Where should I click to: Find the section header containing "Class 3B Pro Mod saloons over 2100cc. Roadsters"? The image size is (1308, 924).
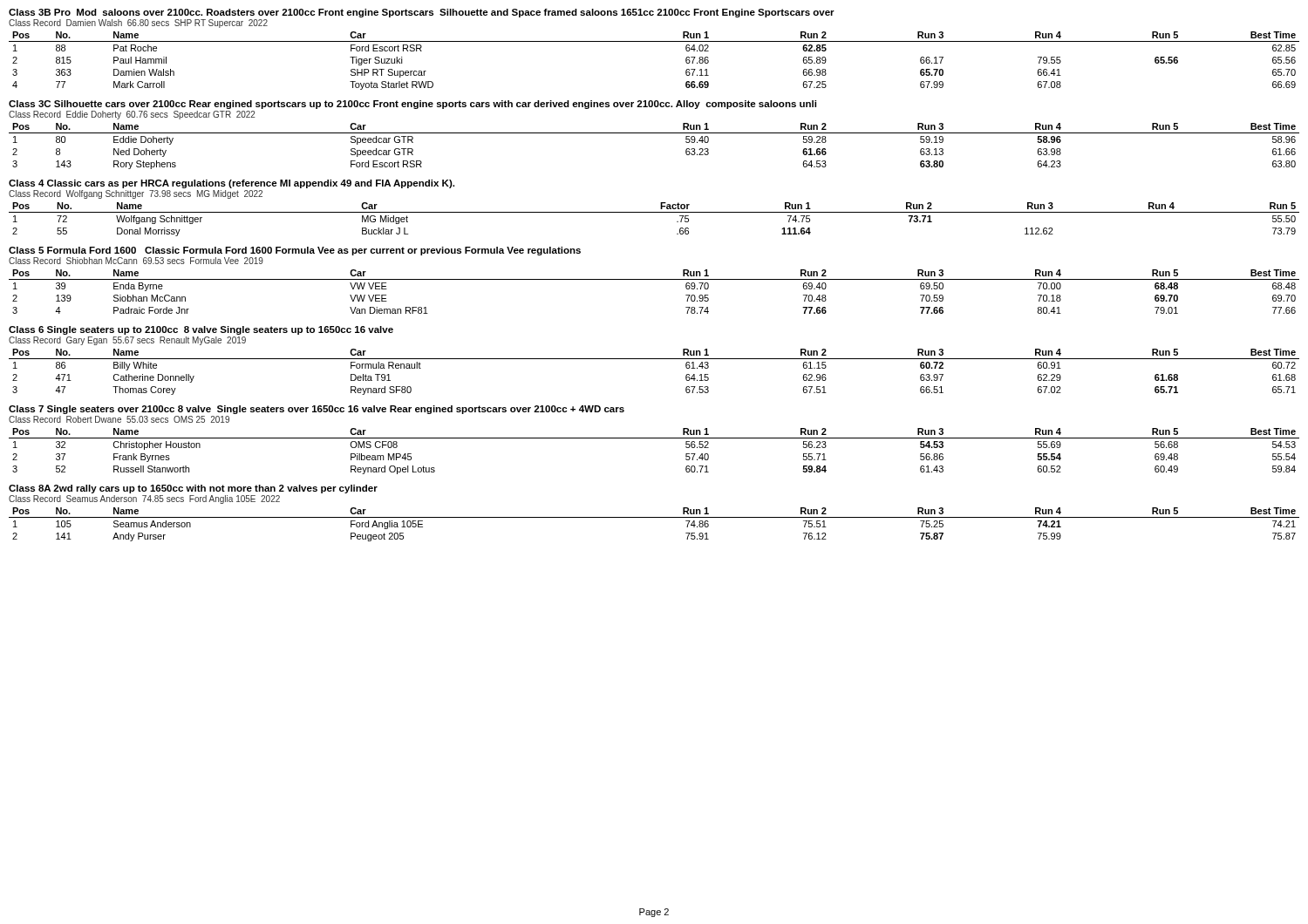(x=421, y=12)
